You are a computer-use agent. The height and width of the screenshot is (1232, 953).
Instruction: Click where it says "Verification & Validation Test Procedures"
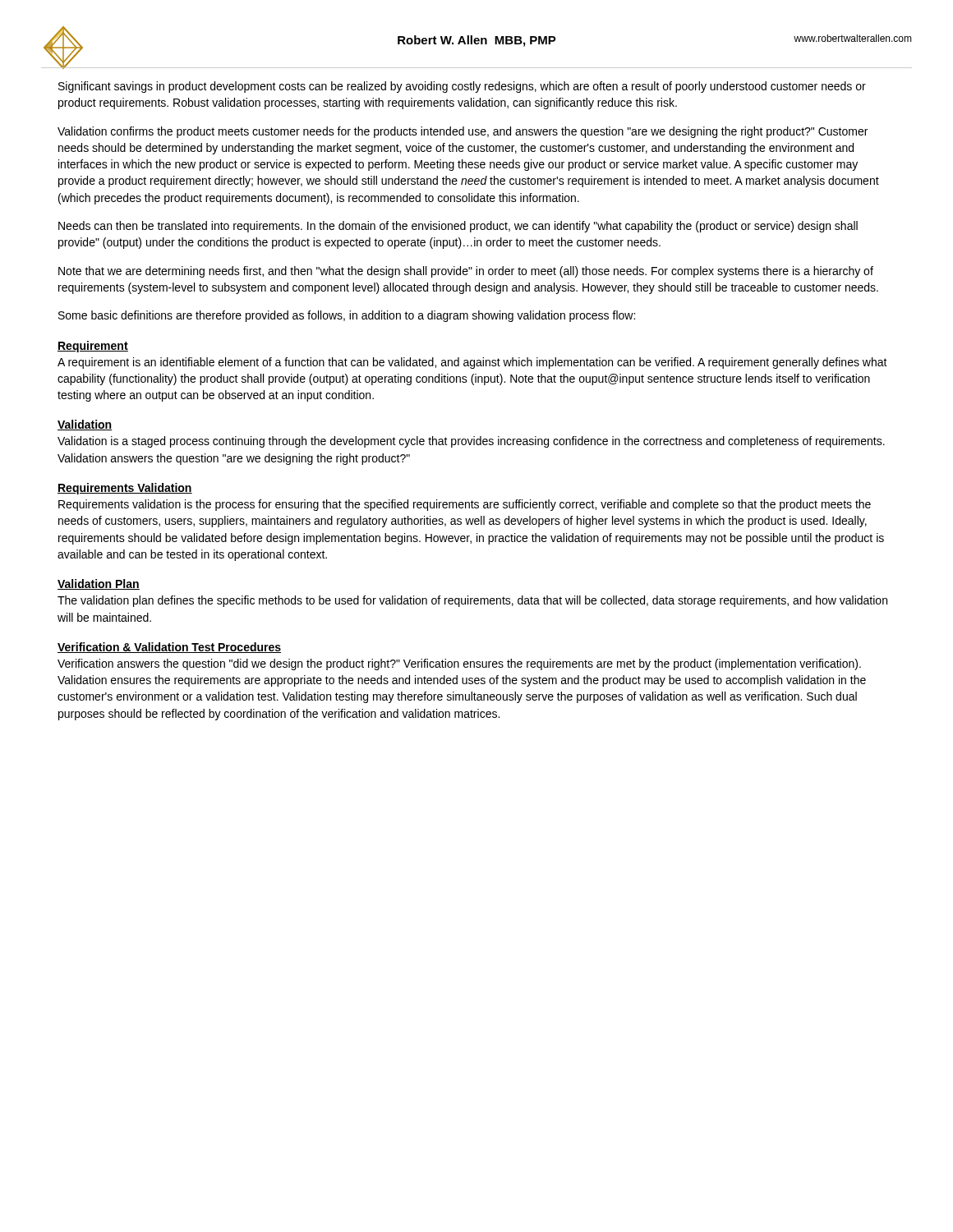[169, 647]
